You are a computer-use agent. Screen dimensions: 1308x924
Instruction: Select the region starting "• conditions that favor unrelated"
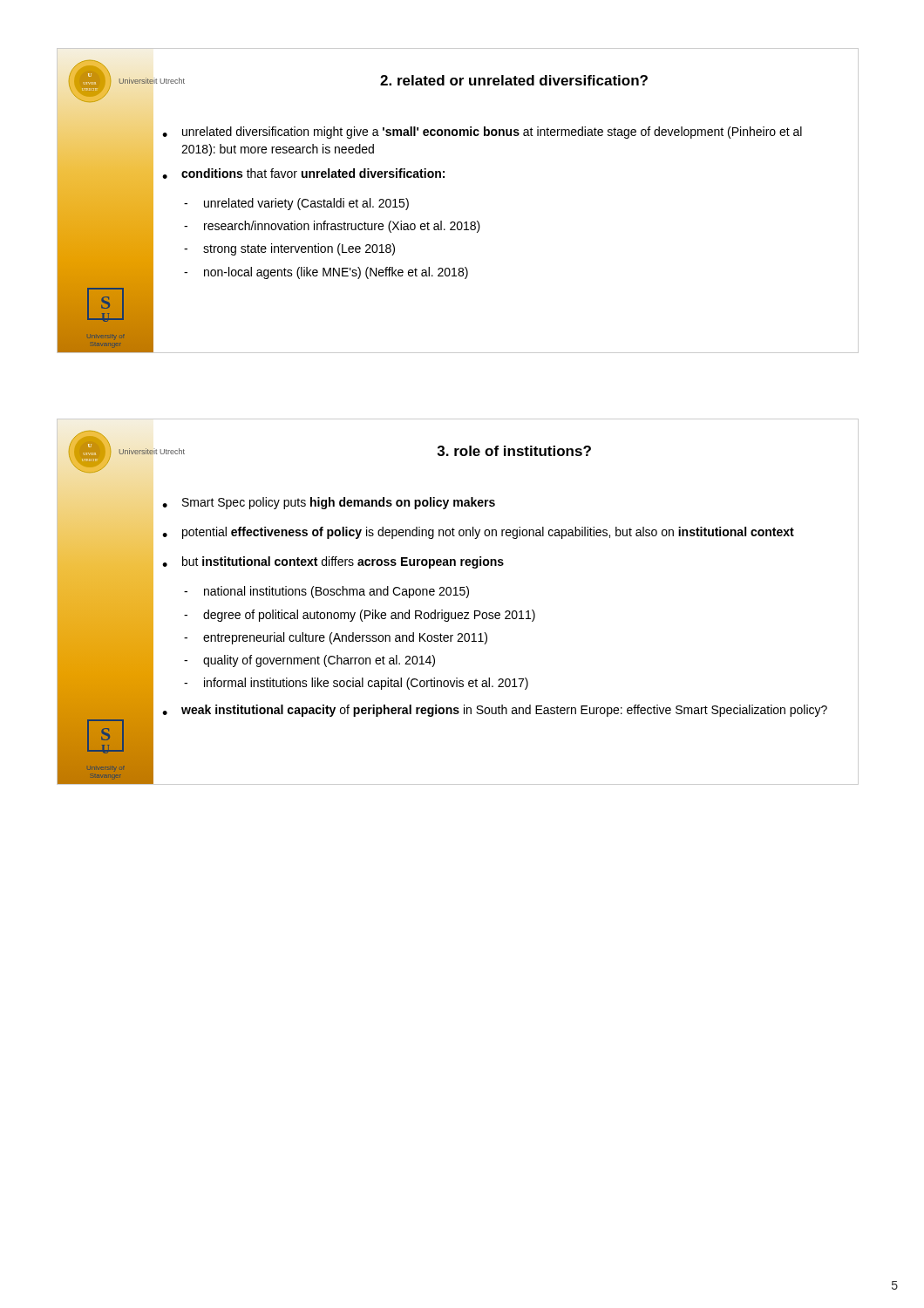tap(304, 176)
